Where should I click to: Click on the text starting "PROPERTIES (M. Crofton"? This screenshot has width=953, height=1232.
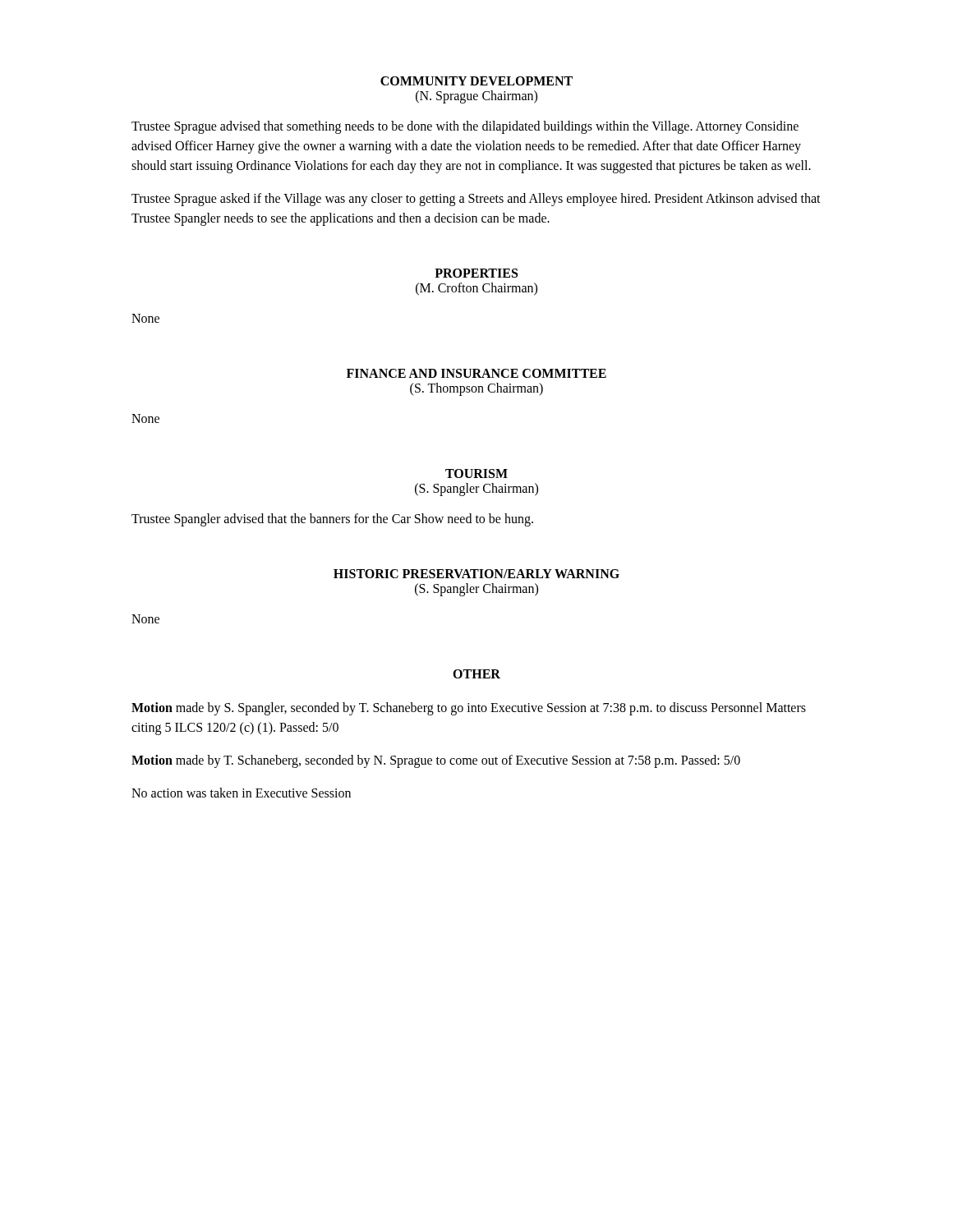pyautogui.click(x=476, y=281)
